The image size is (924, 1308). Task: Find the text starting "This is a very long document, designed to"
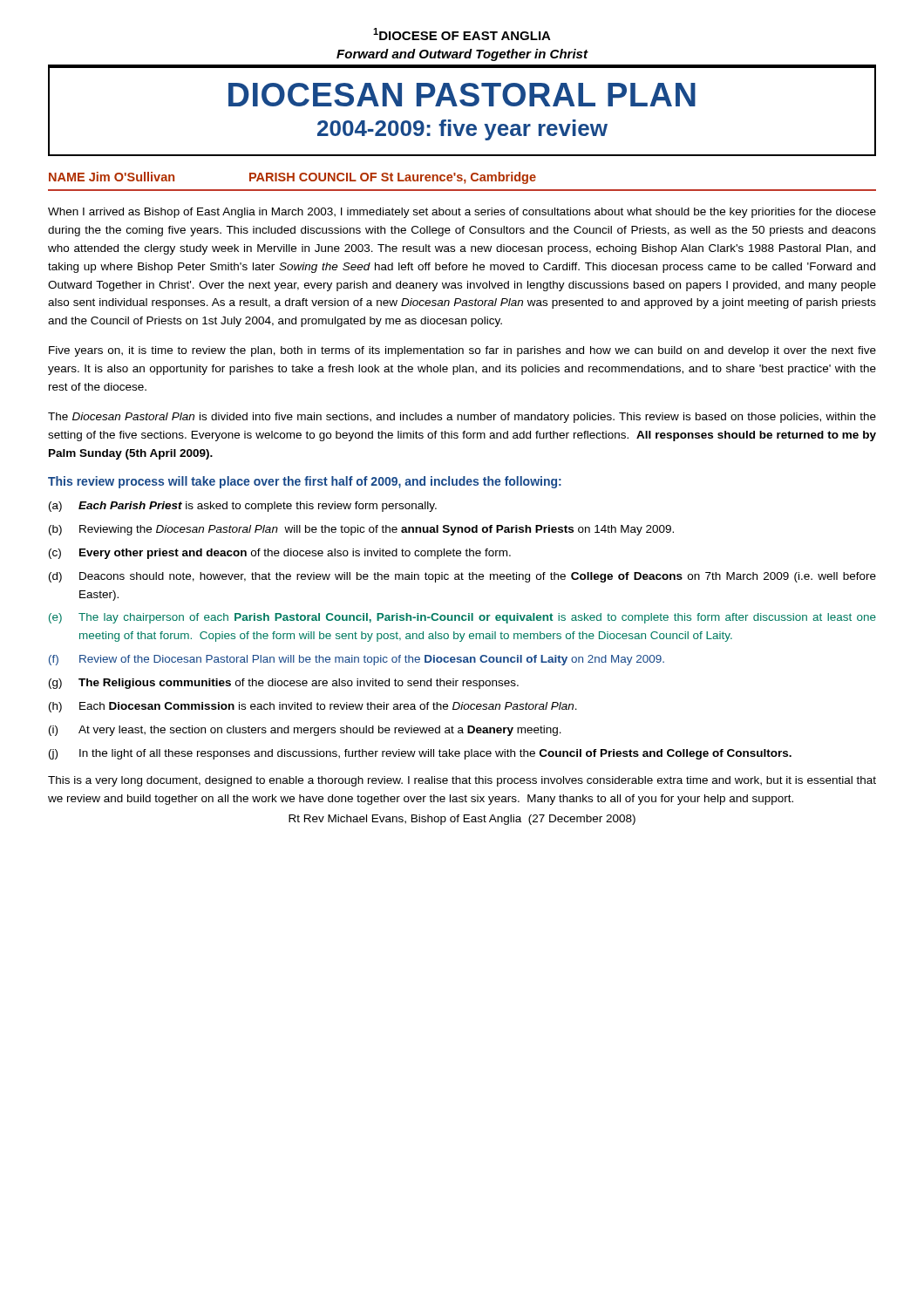(x=462, y=789)
